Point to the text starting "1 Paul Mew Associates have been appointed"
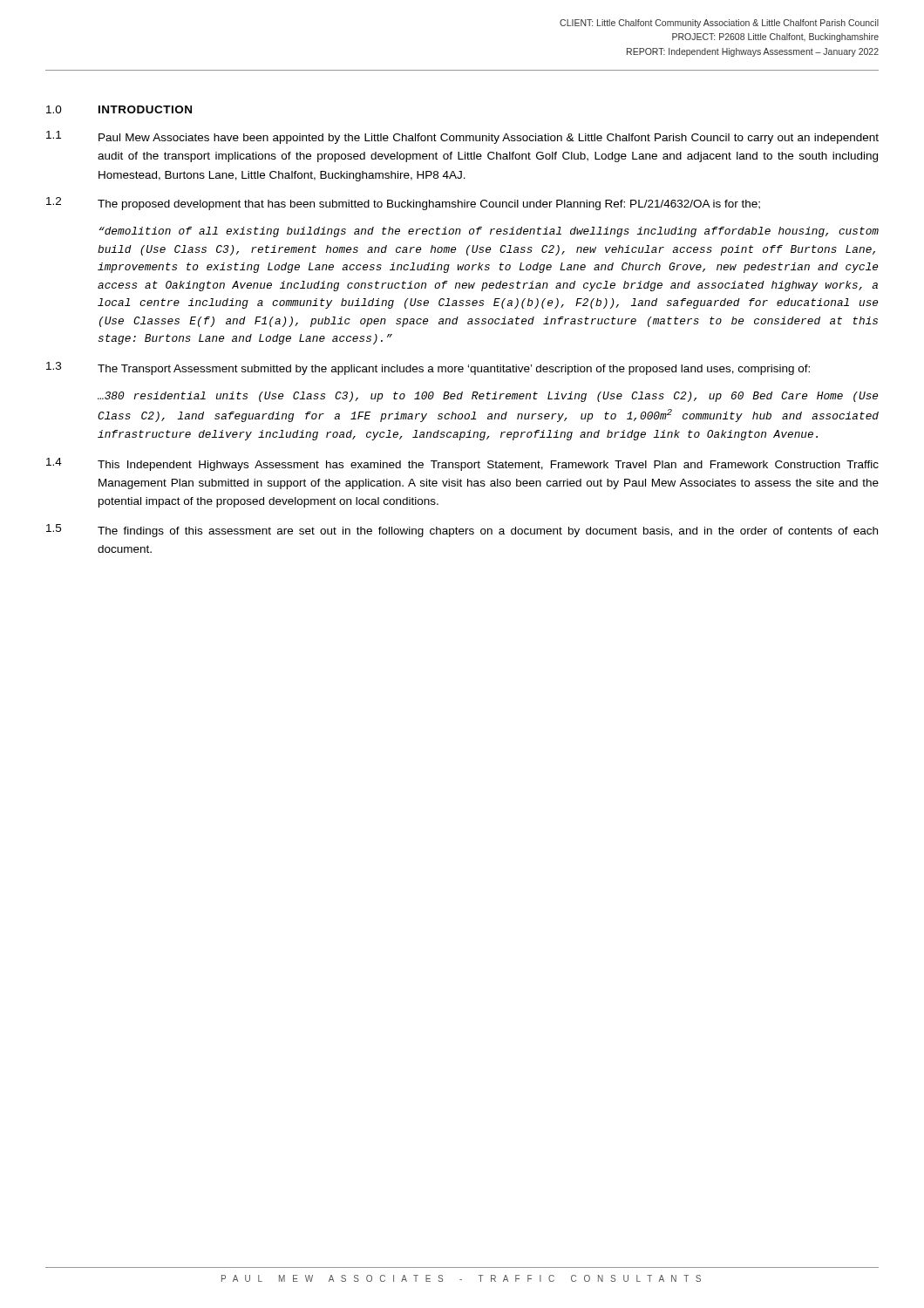The width and height of the screenshot is (924, 1308). 462,156
